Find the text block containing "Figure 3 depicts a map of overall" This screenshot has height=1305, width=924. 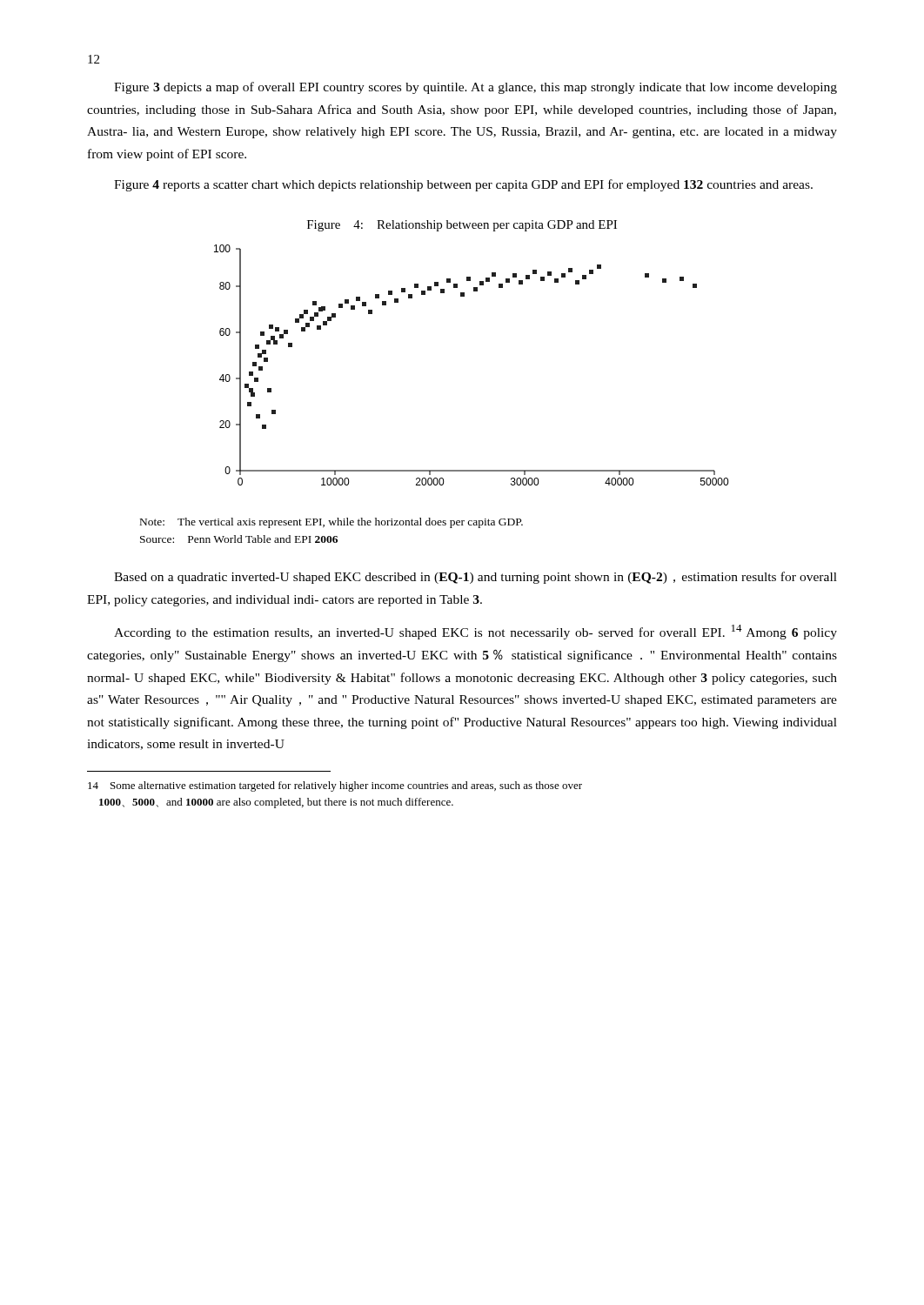462,120
